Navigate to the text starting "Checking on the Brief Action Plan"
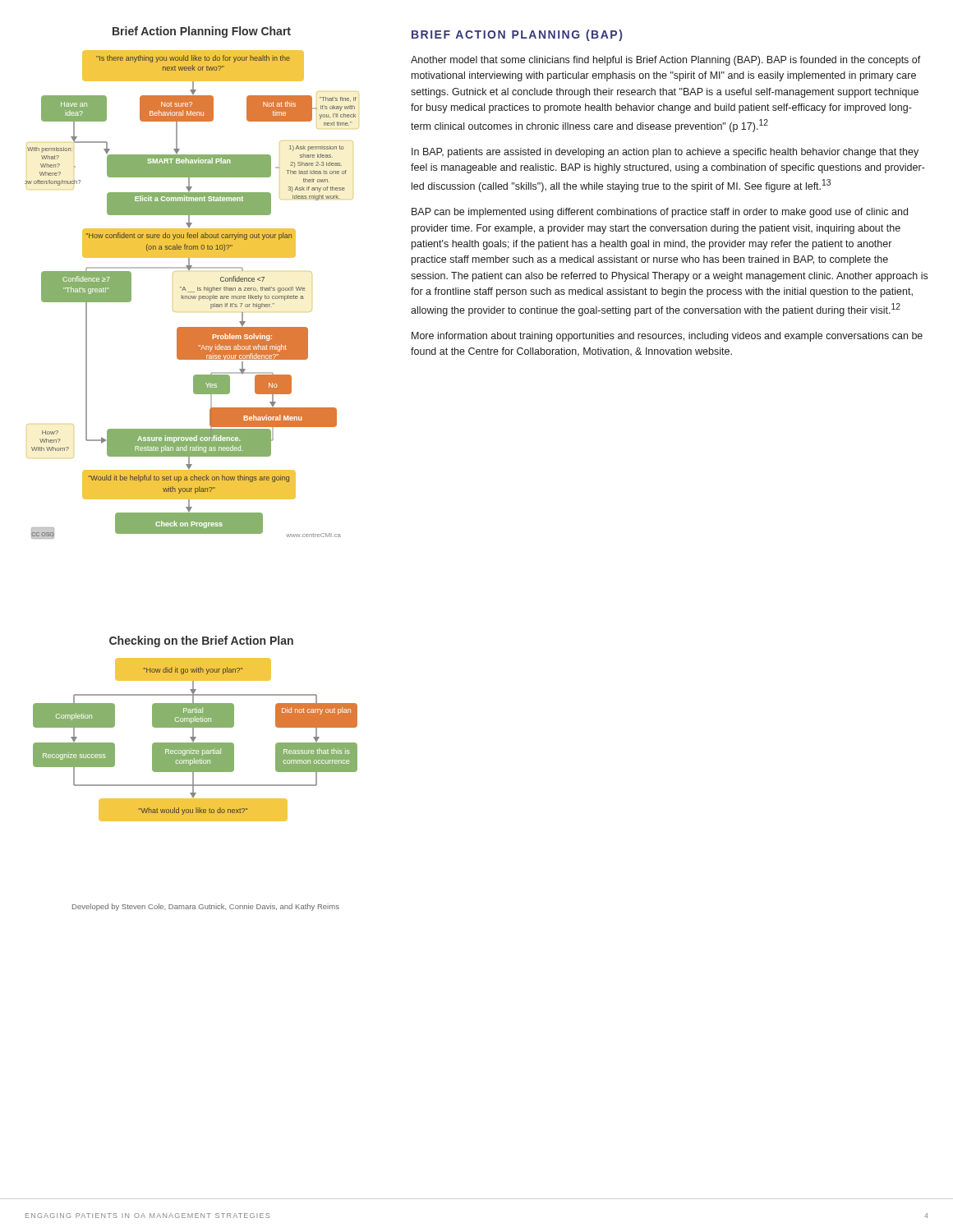 [201, 641]
